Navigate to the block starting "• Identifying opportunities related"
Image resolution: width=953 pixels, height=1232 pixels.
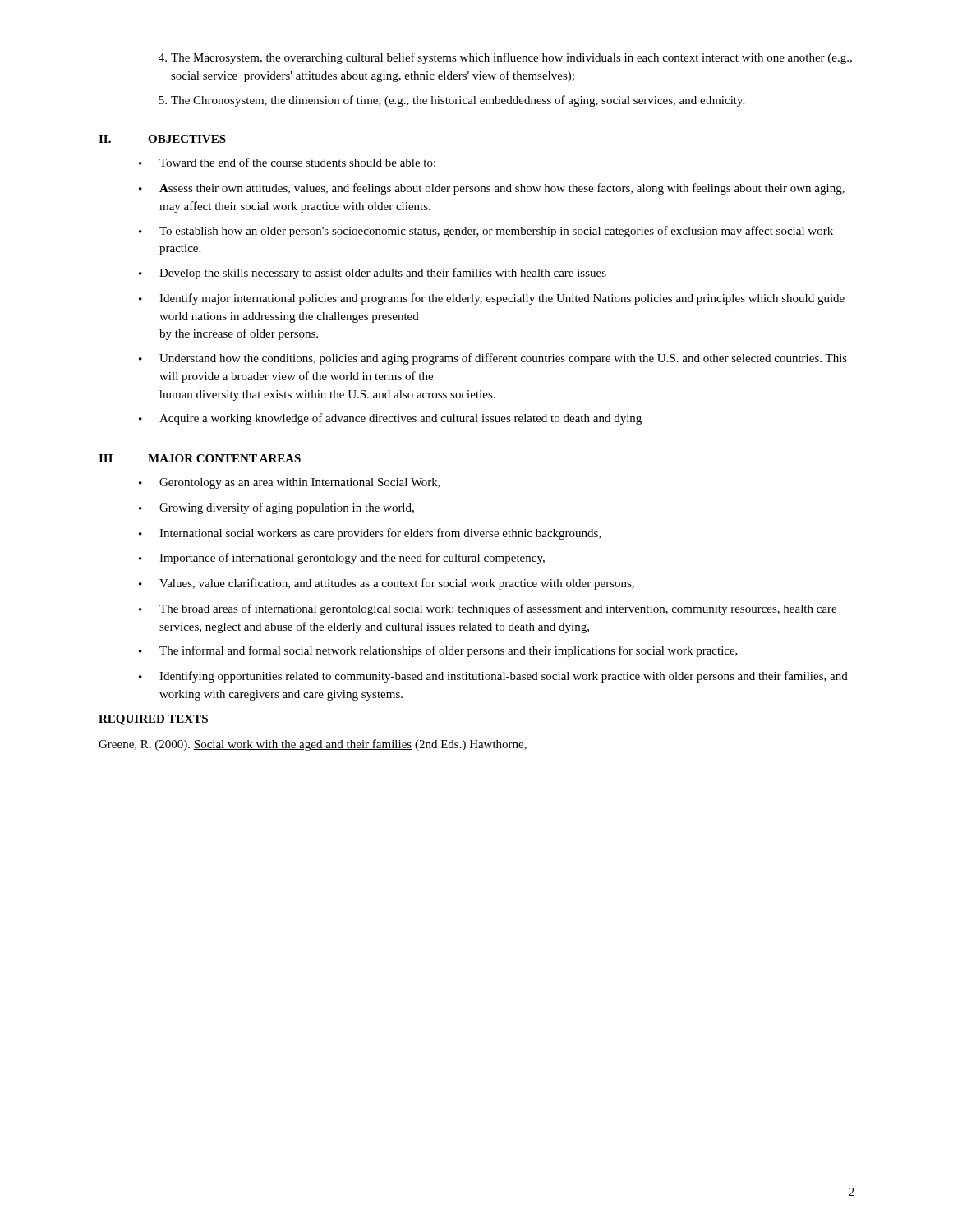click(496, 686)
